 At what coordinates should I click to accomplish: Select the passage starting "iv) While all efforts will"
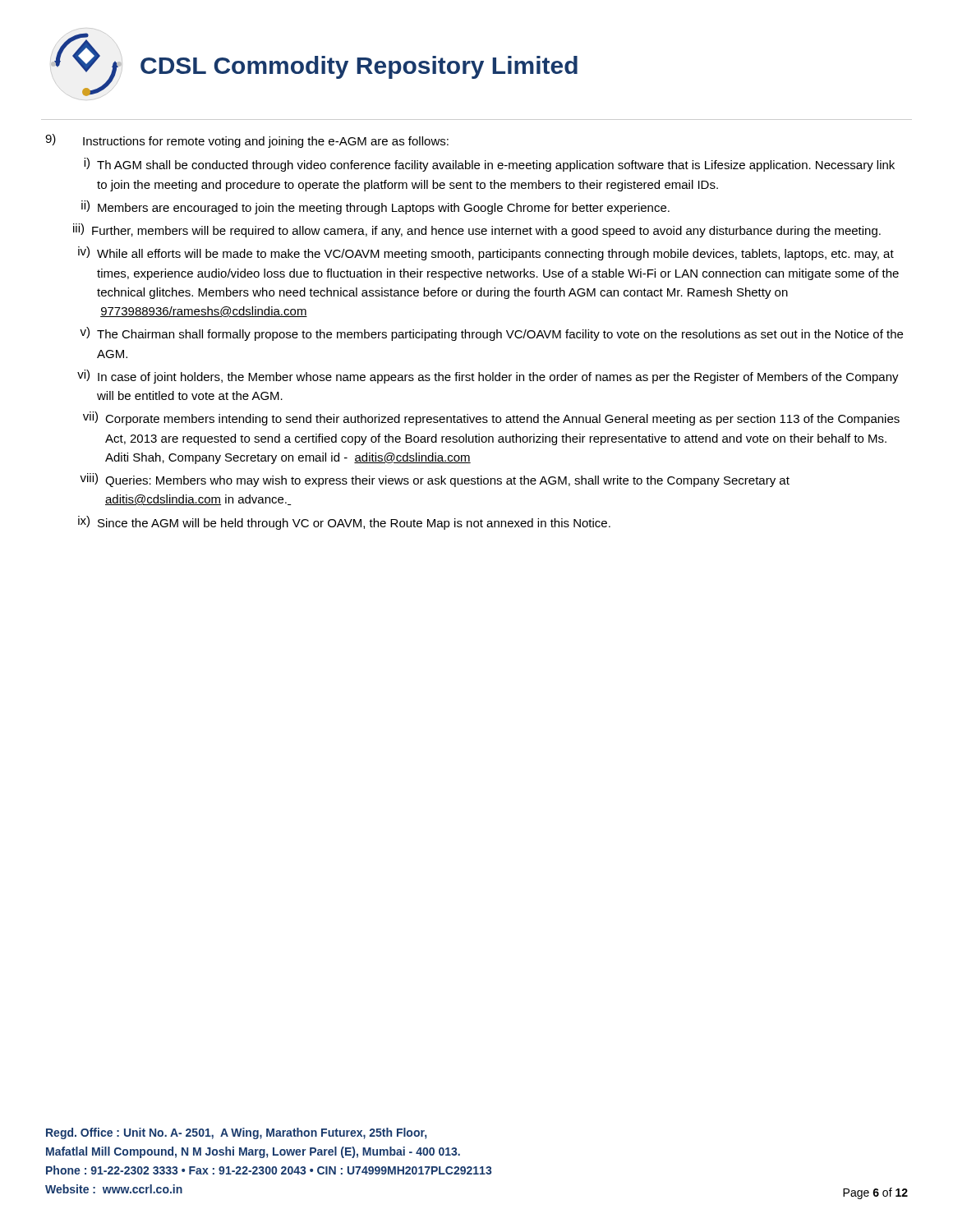click(x=476, y=282)
